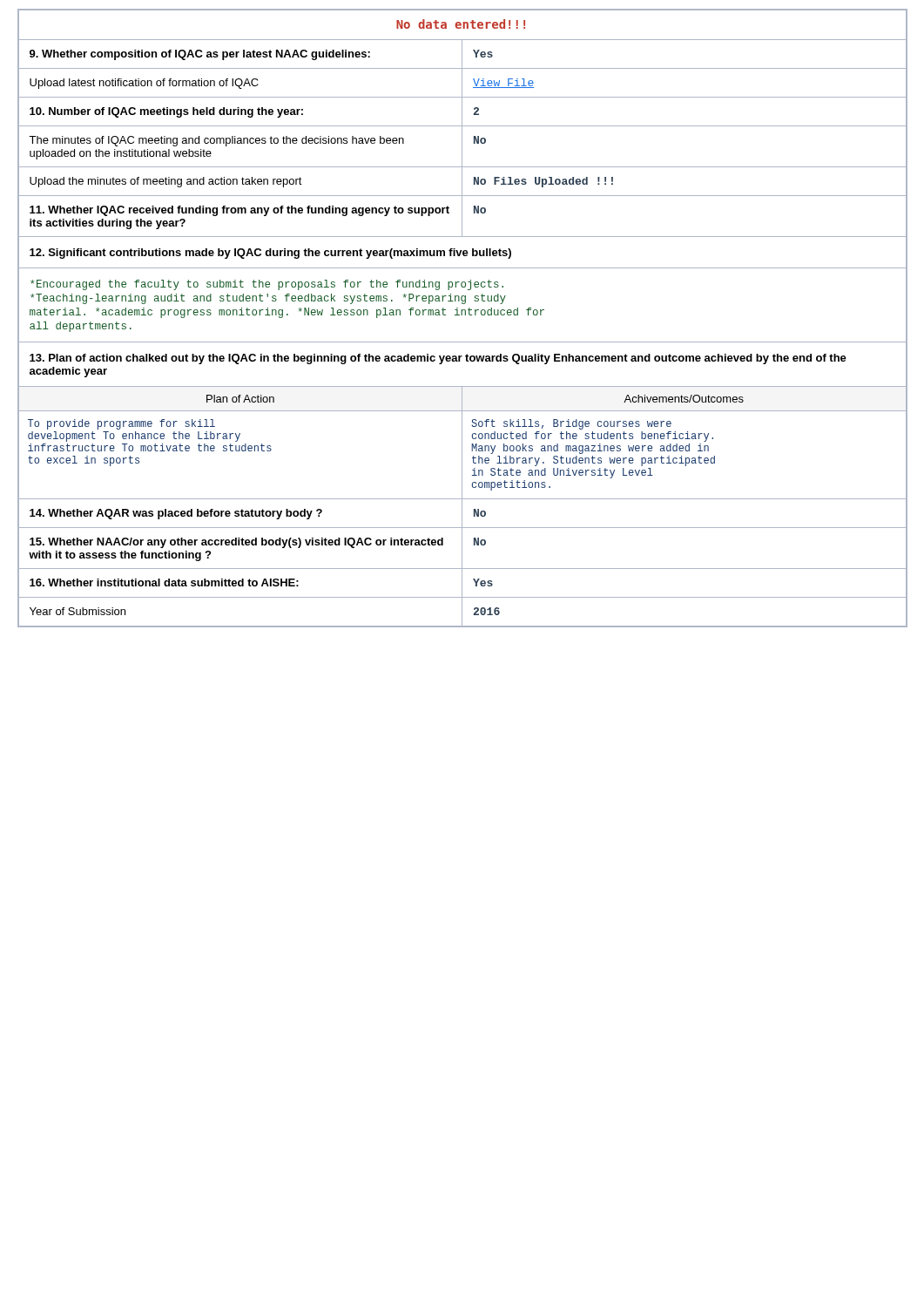Screen dimensions: 1307x924
Task: Point to the text block starting "Significant contributions made by IQAC during the"
Action: click(x=462, y=252)
